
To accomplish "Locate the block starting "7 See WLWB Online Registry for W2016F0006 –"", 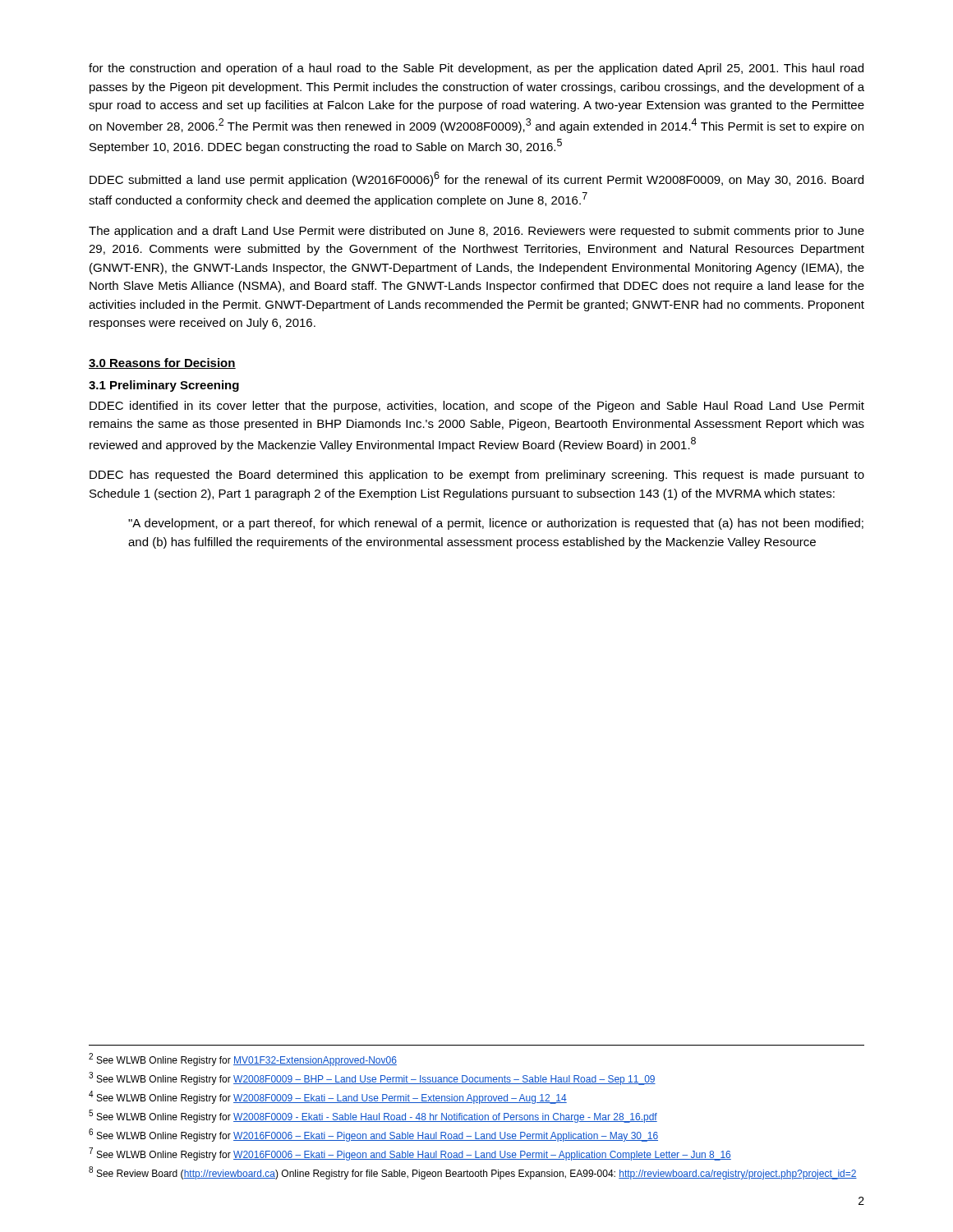I will (476, 1154).
